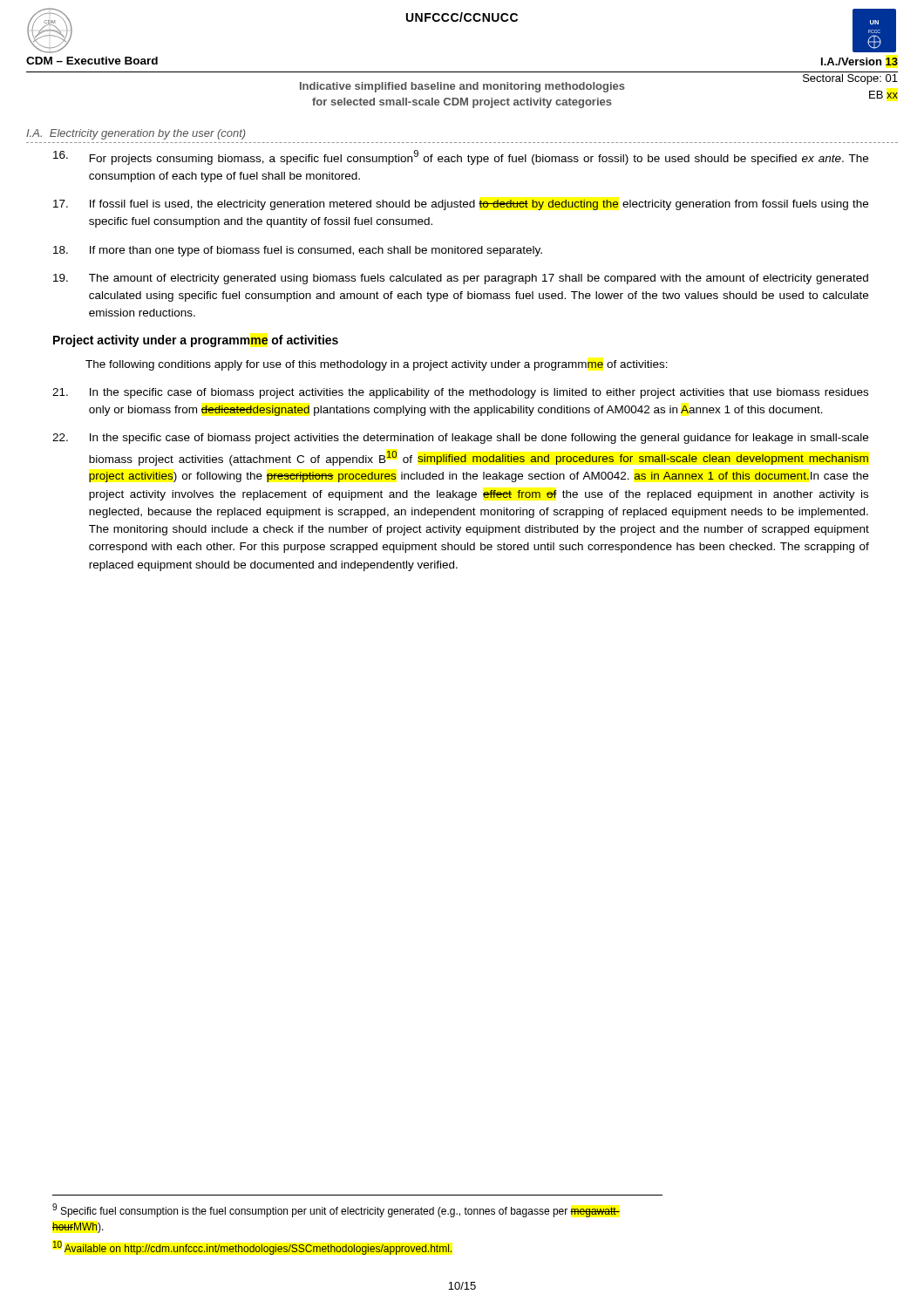Click on the text block that says "The amount of electricity"

pyautogui.click(x=461, y=296)
